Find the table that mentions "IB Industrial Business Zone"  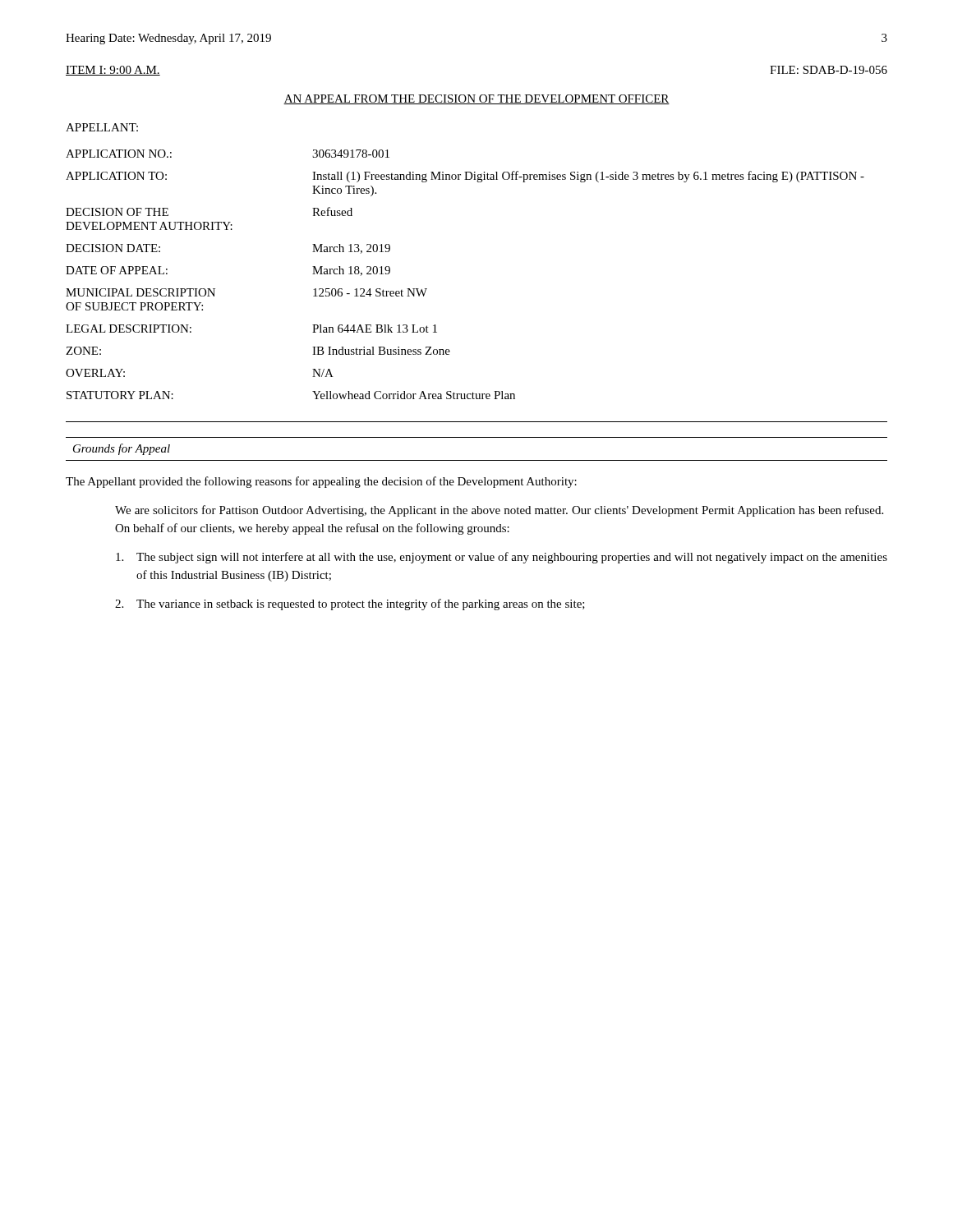tap(476, 275)
